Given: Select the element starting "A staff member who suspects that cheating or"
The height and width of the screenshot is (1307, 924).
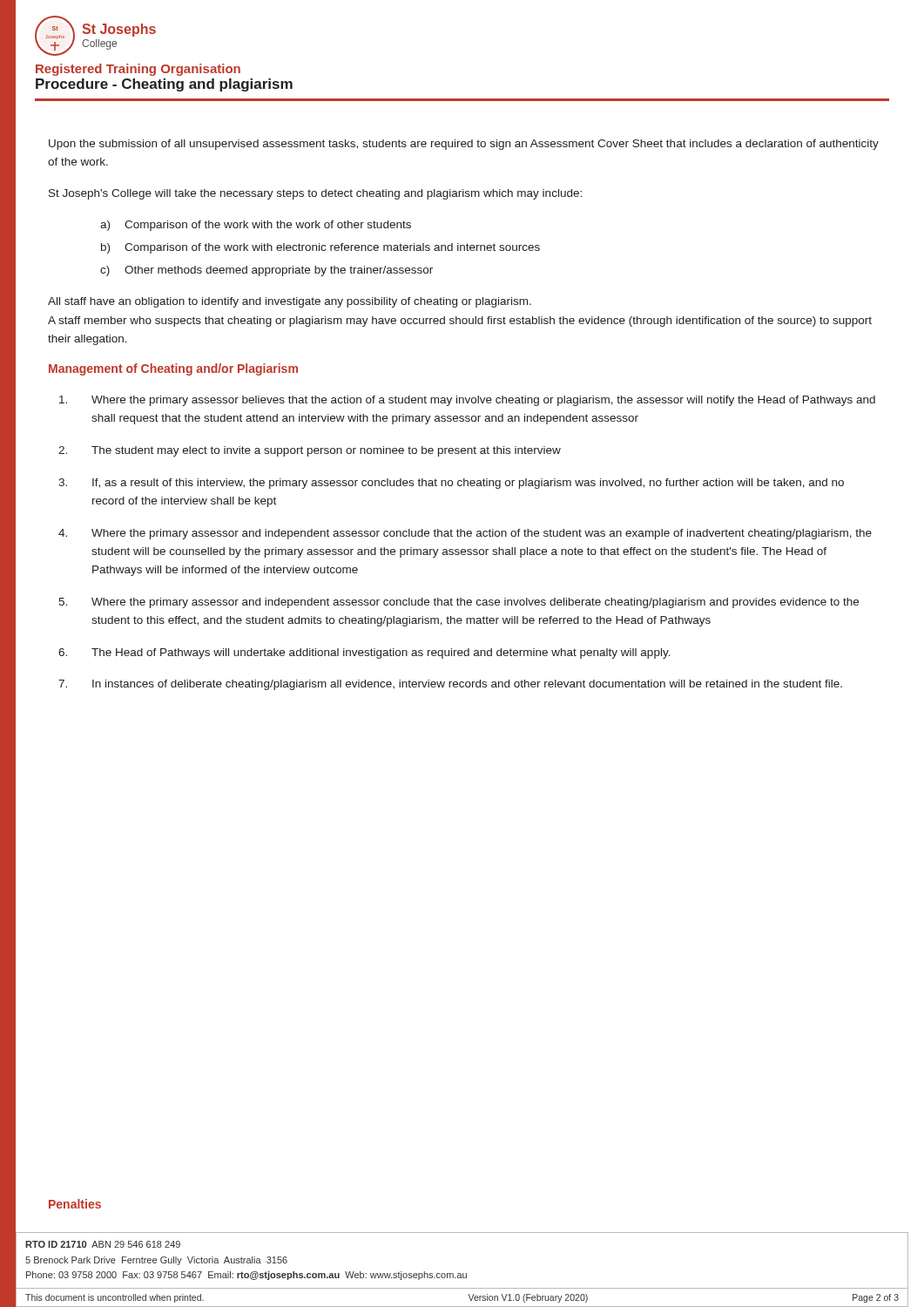Looking at the screenshot, I should [460, 330].
